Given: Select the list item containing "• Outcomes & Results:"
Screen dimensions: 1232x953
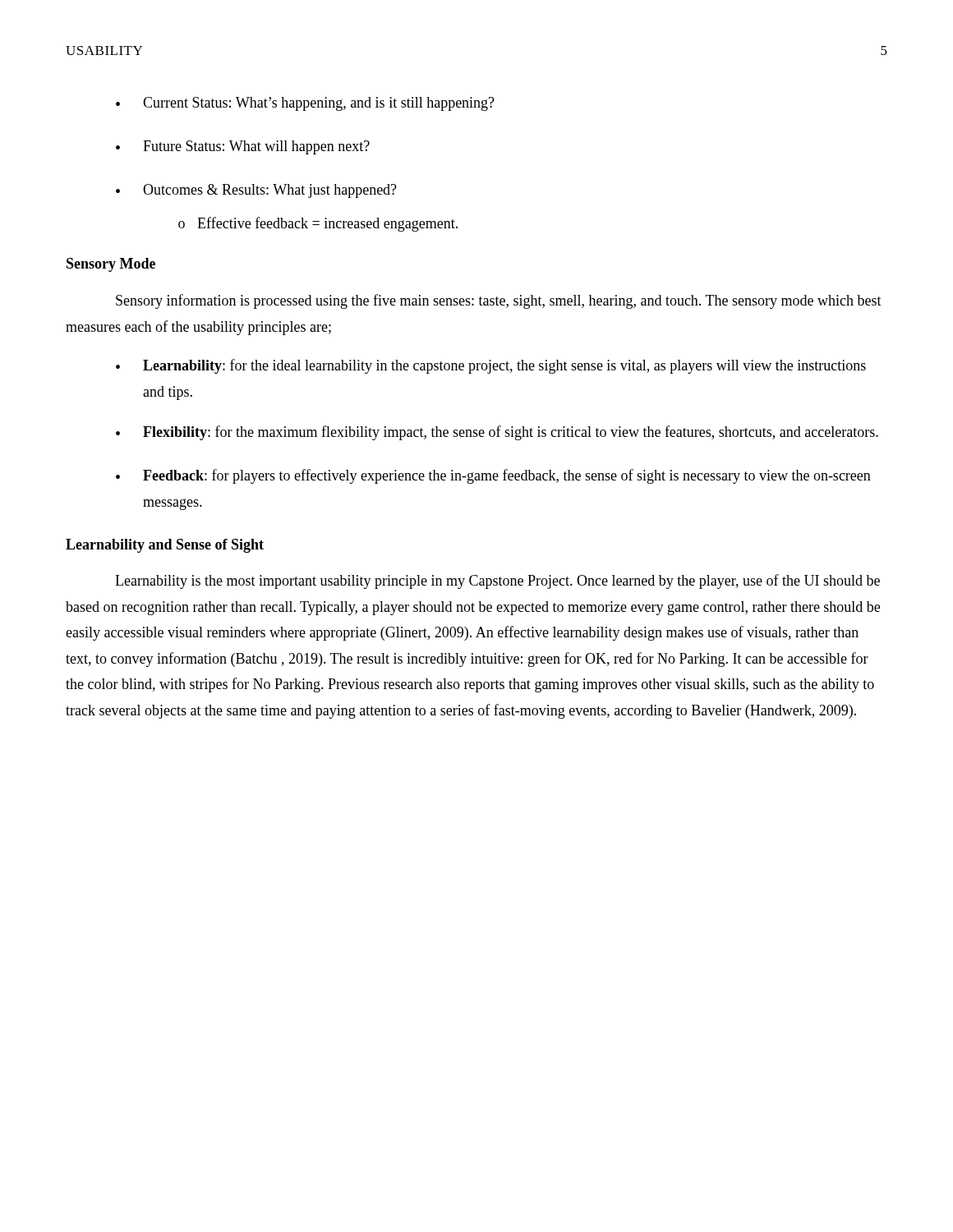Looking at the screenshot, I should coord(256,191).
